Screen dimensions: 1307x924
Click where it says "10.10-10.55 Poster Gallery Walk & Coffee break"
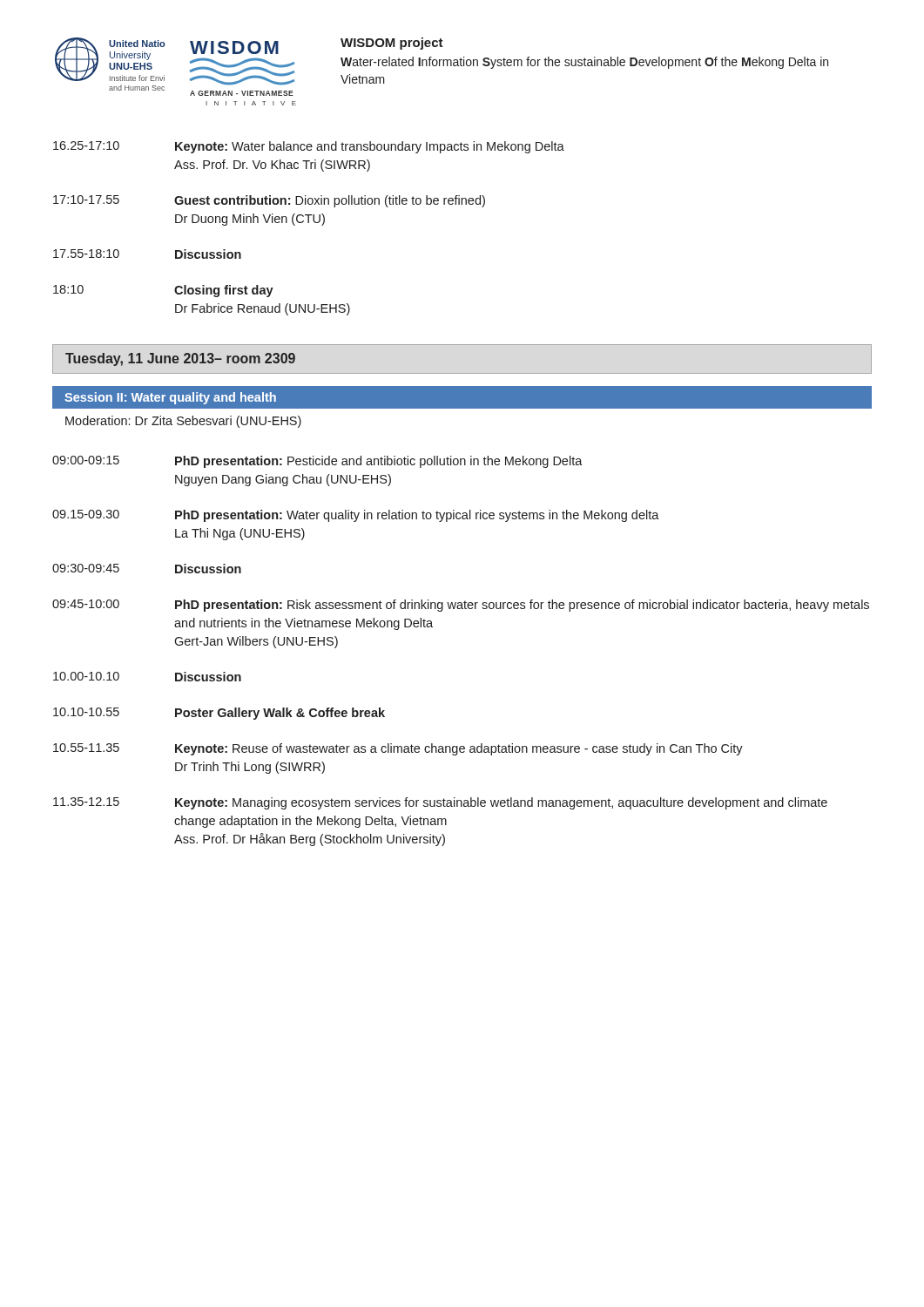[x=219, y=714]
